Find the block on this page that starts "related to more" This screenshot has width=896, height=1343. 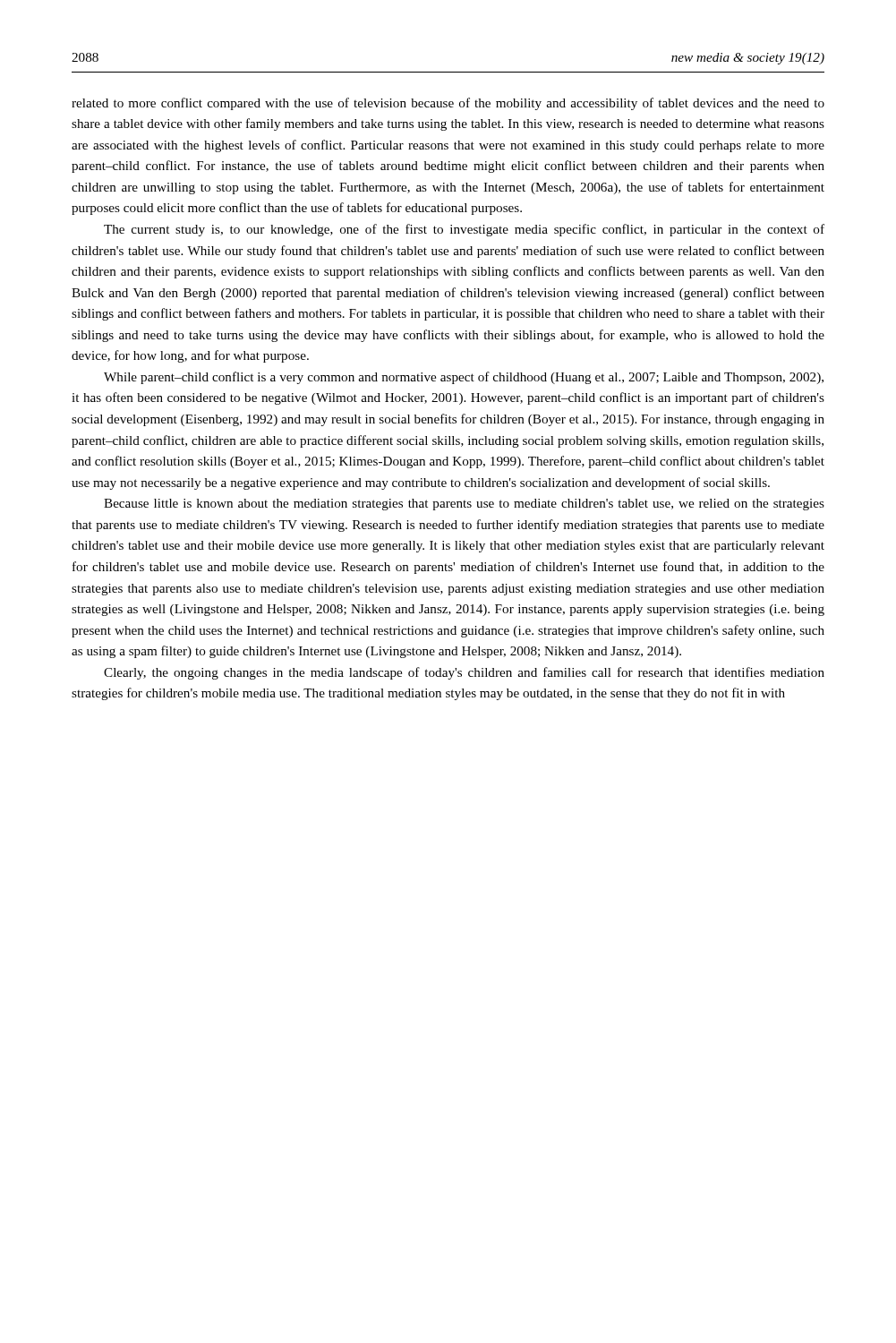click(x=448, y=155)
